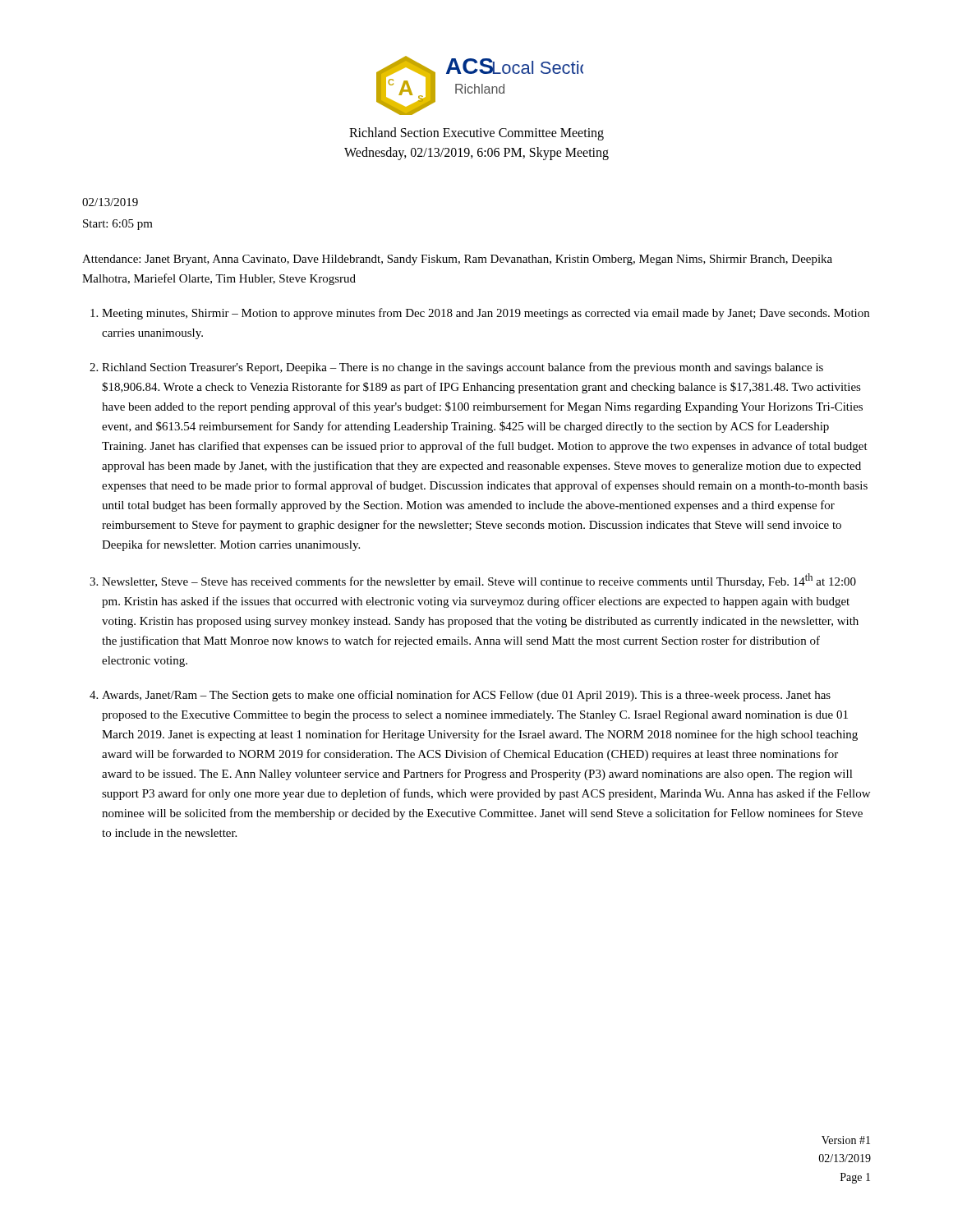The image size is (953, 1232).
Task: Select the text block starting "Meeting minutes, Shirmir –"
Action: [x=486, y=323]
